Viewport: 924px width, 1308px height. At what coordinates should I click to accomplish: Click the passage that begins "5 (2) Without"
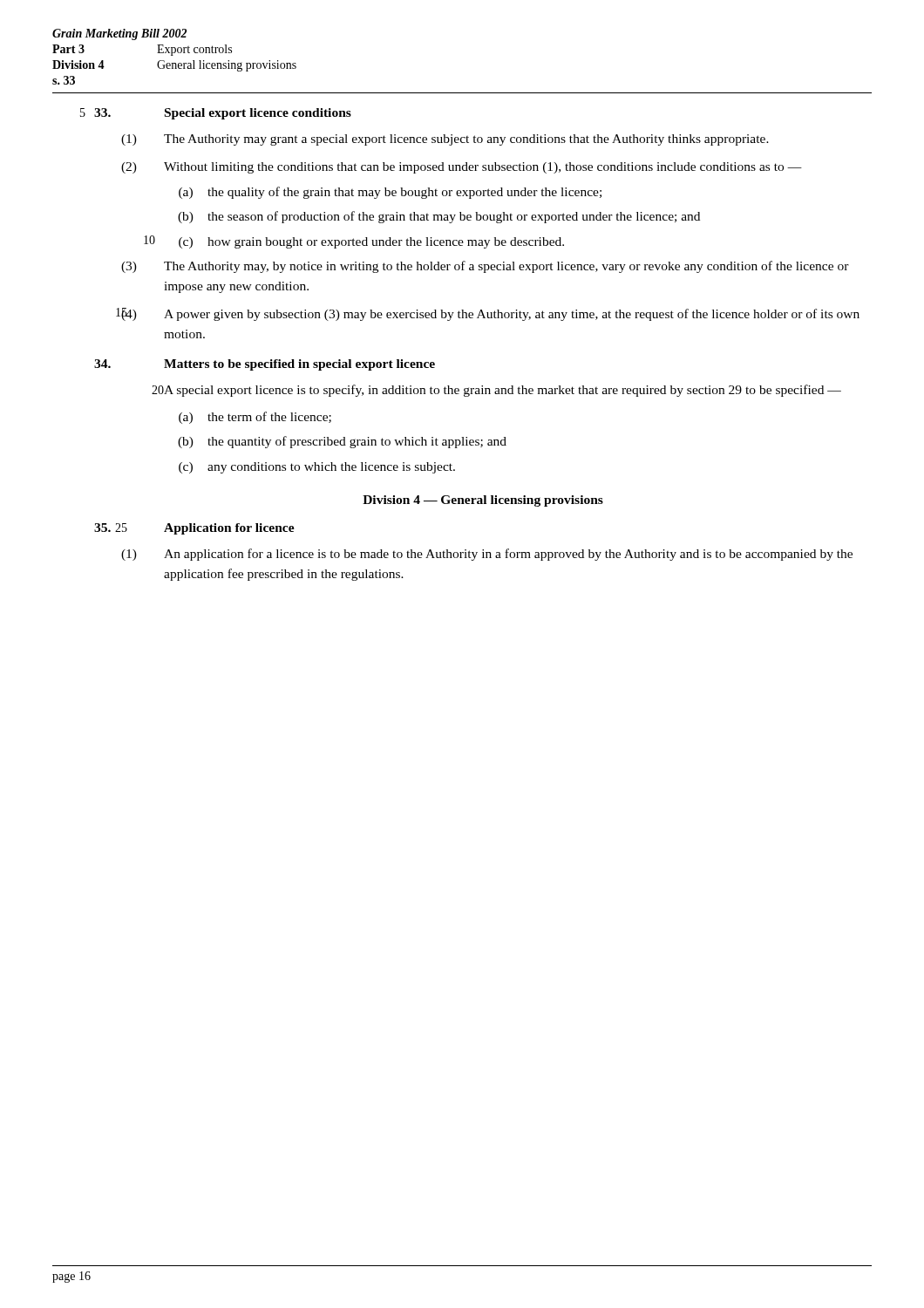(x=483, y=167)
